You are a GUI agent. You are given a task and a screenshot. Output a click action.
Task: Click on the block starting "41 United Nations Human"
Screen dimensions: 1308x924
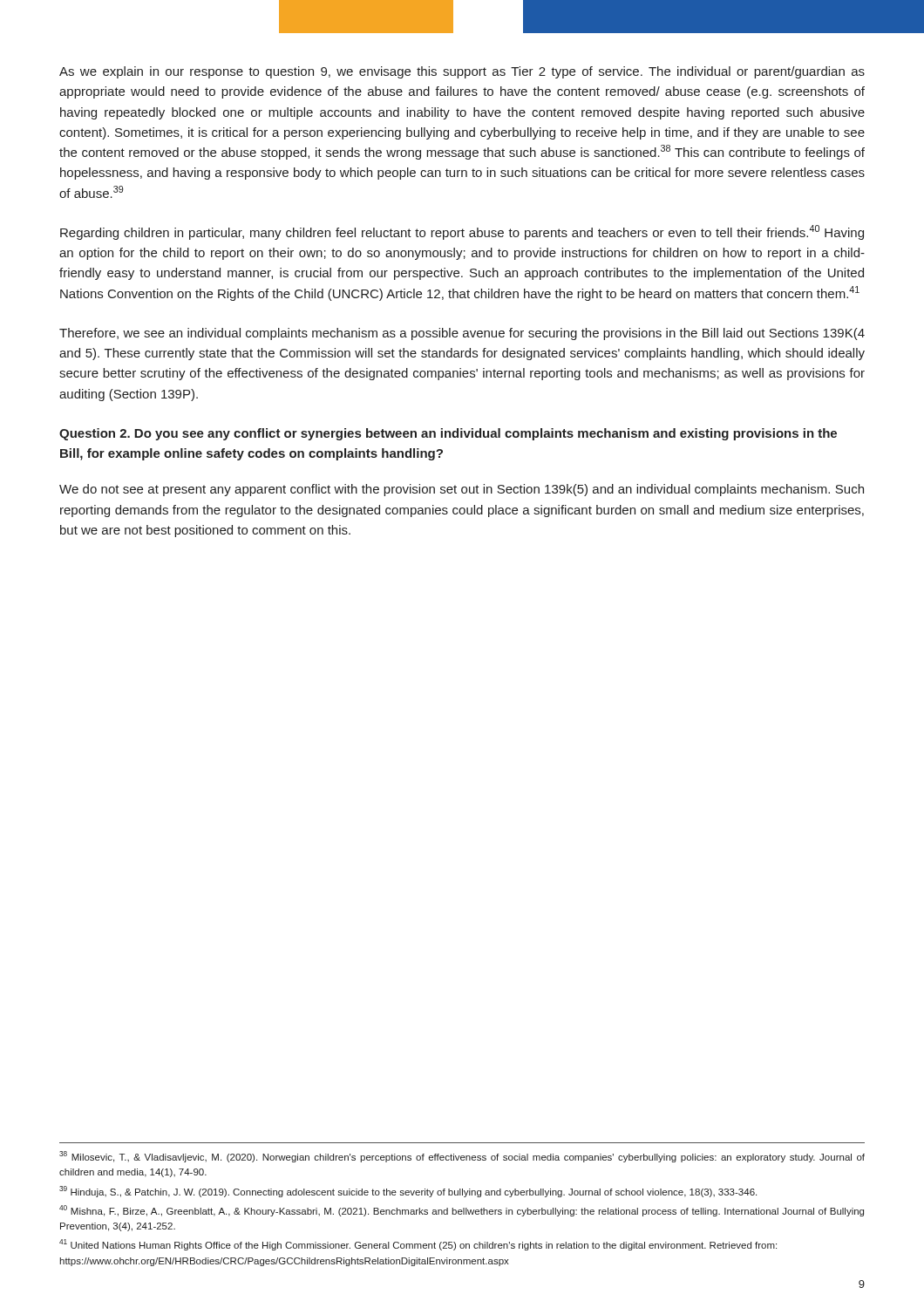pos(419,1252)
